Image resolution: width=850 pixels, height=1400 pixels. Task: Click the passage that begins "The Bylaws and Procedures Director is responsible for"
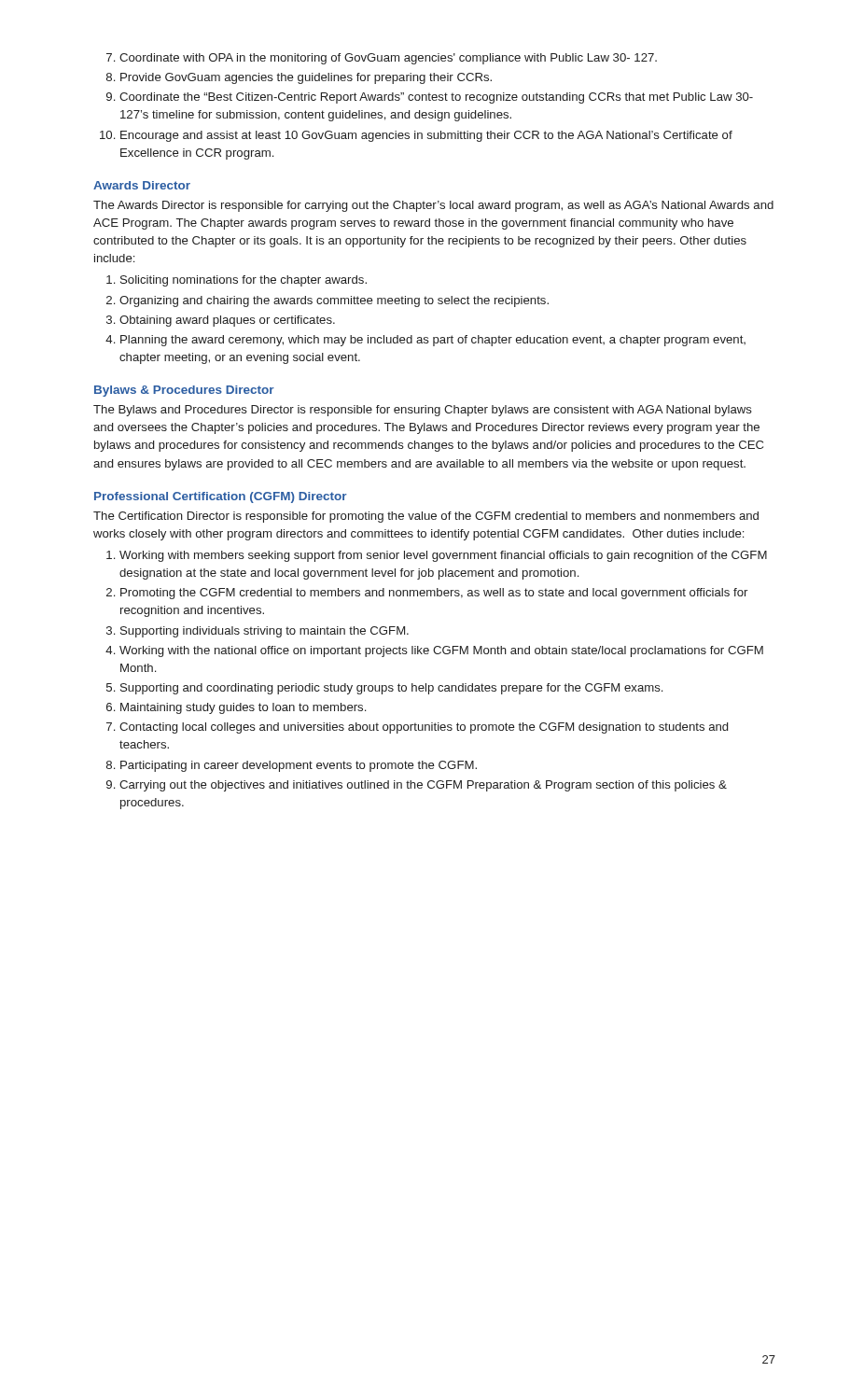[x=429, y=436]
